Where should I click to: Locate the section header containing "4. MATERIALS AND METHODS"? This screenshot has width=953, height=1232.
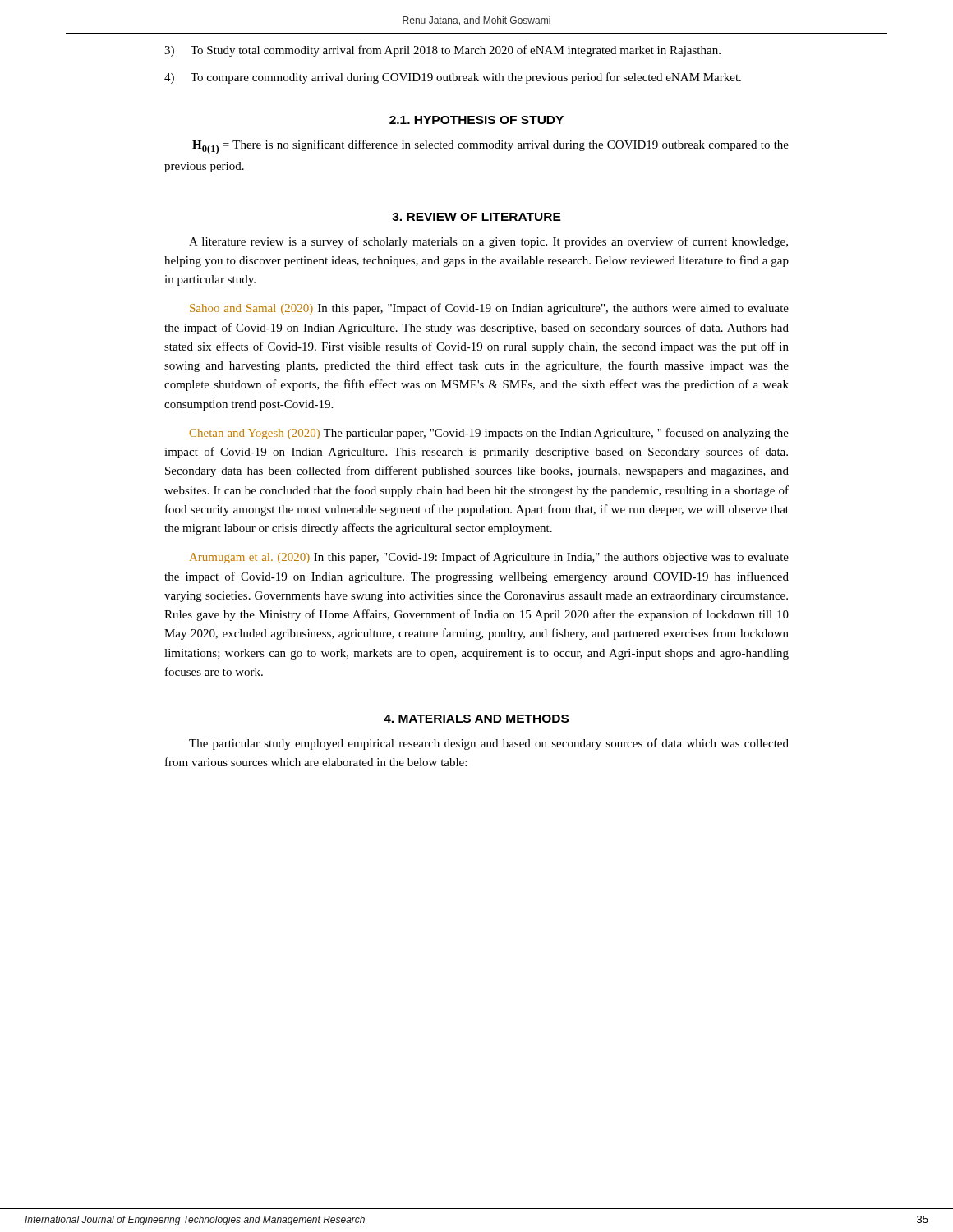pyautogui.click(x=476, y=718)
